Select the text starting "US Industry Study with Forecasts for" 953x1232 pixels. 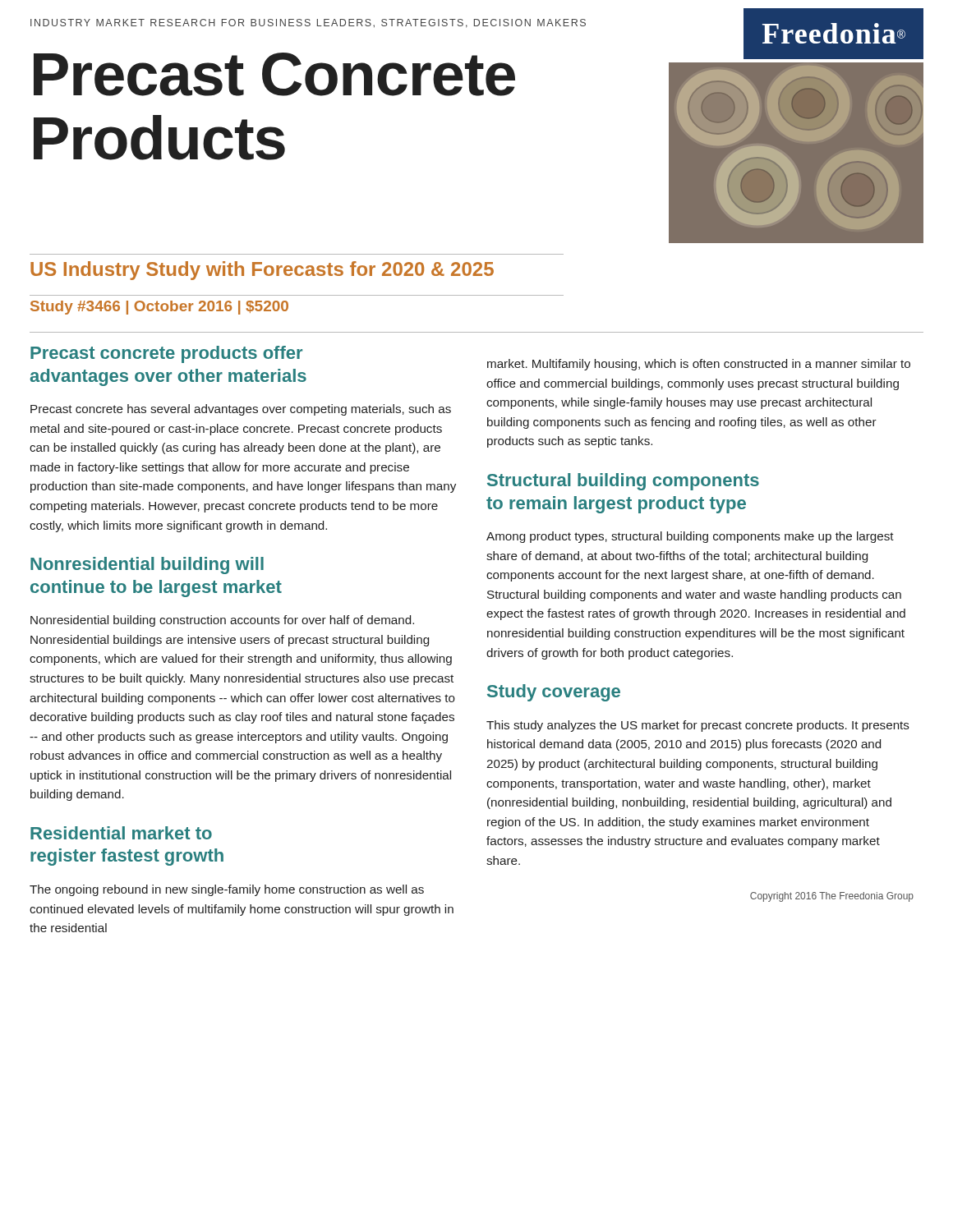click(297, 269)
